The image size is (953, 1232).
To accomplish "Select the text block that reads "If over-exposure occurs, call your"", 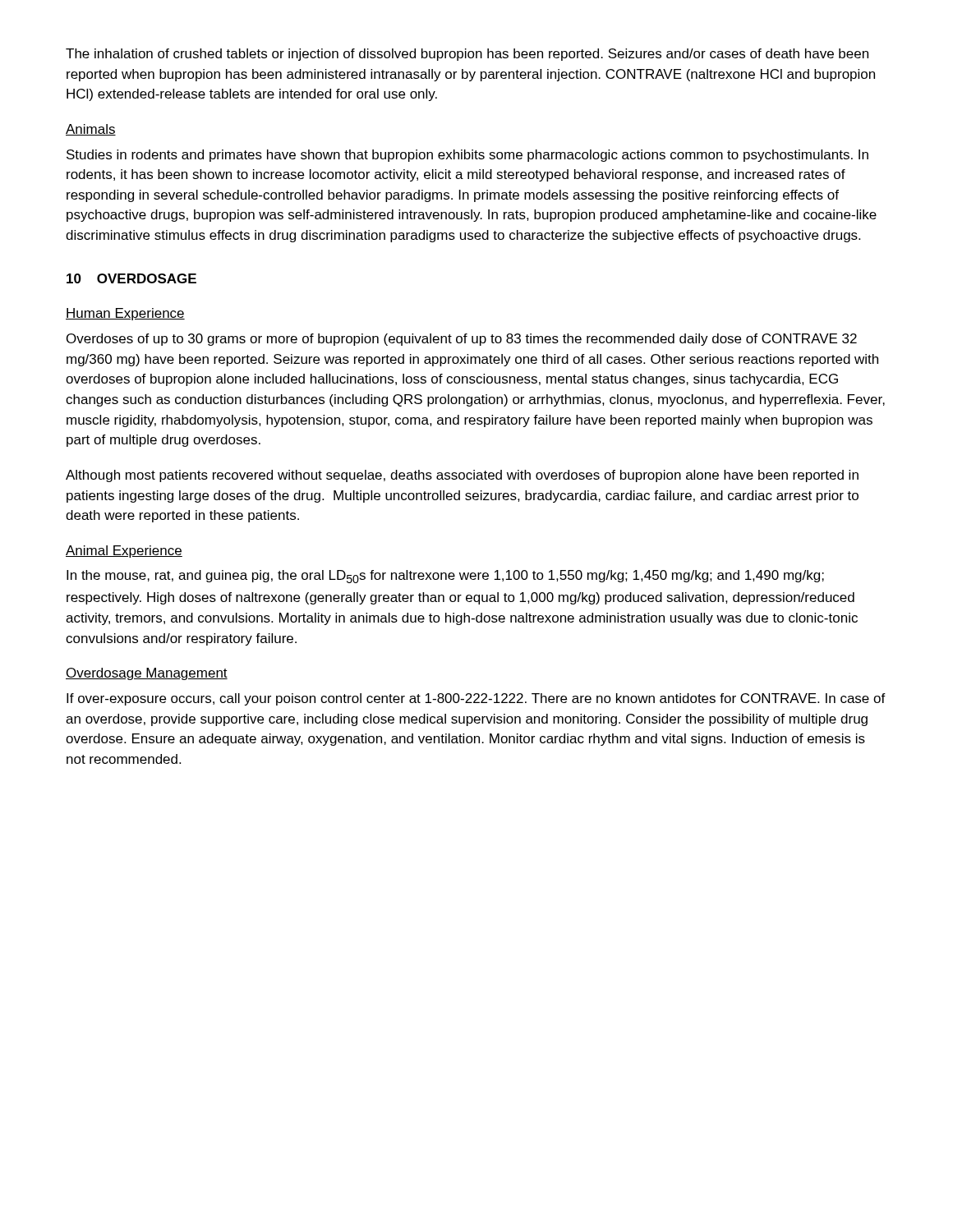I will (476, 730).
